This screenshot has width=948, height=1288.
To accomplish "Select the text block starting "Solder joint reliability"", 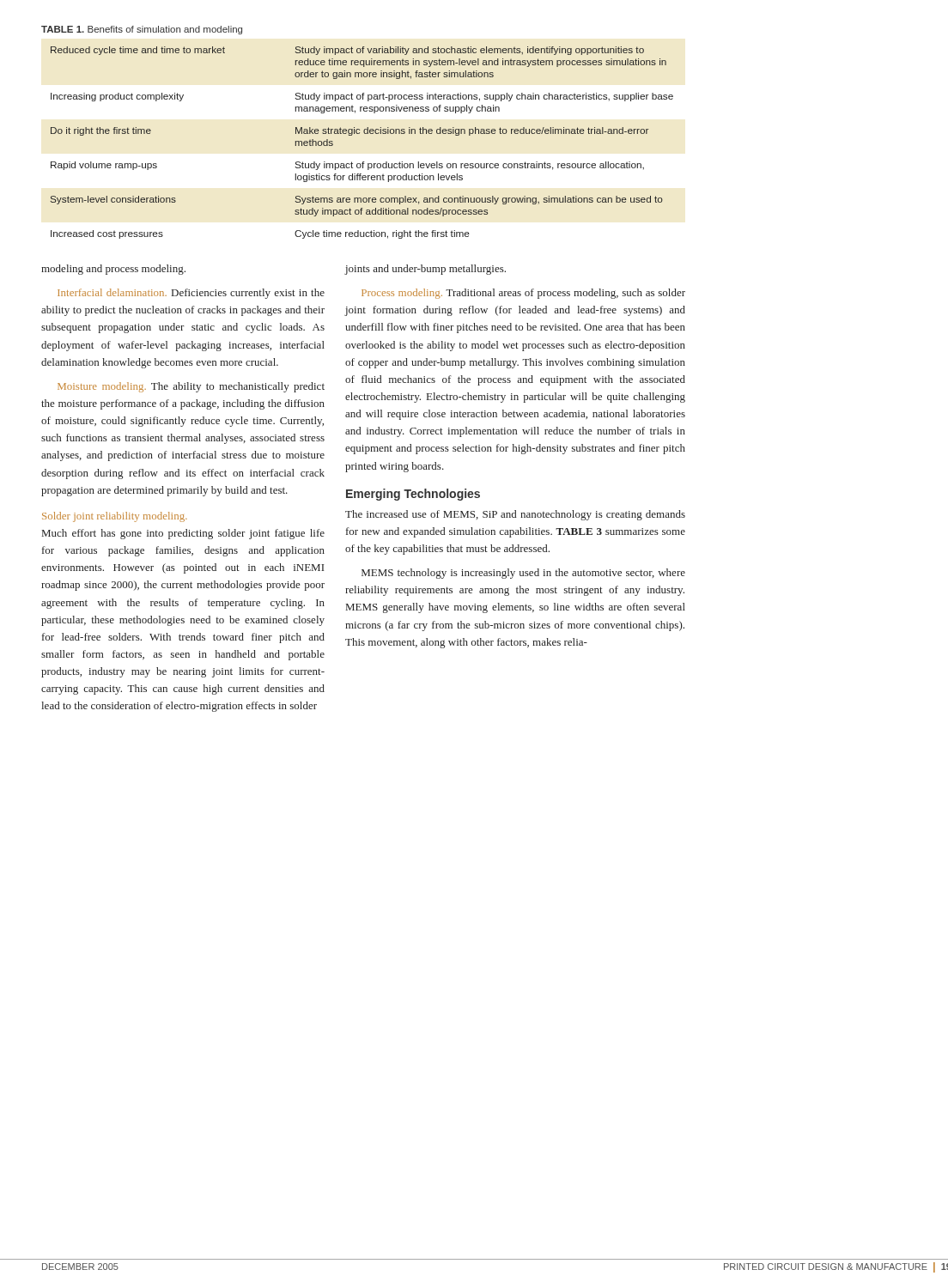I will [183, 611].
